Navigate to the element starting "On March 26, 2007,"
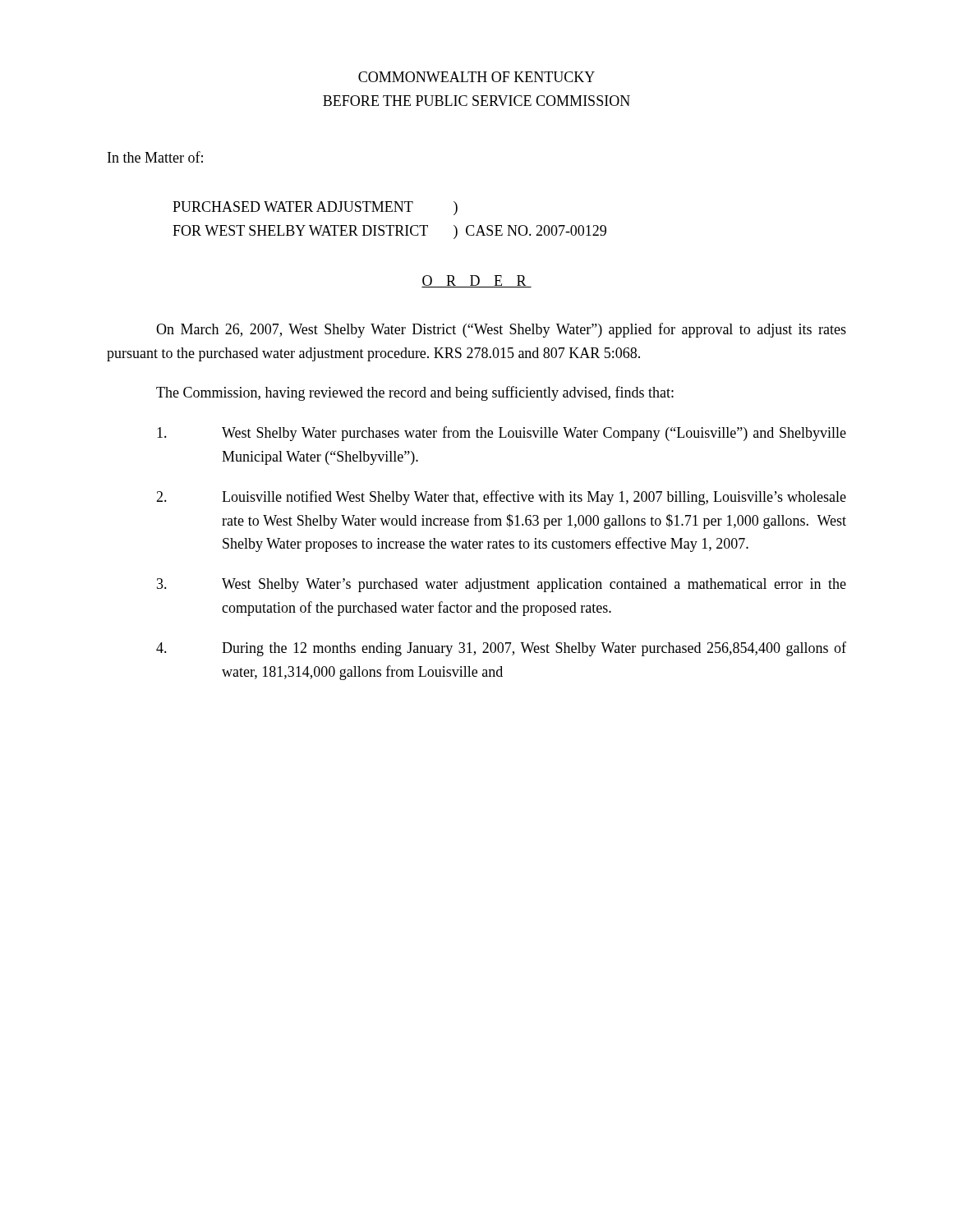 476,341
